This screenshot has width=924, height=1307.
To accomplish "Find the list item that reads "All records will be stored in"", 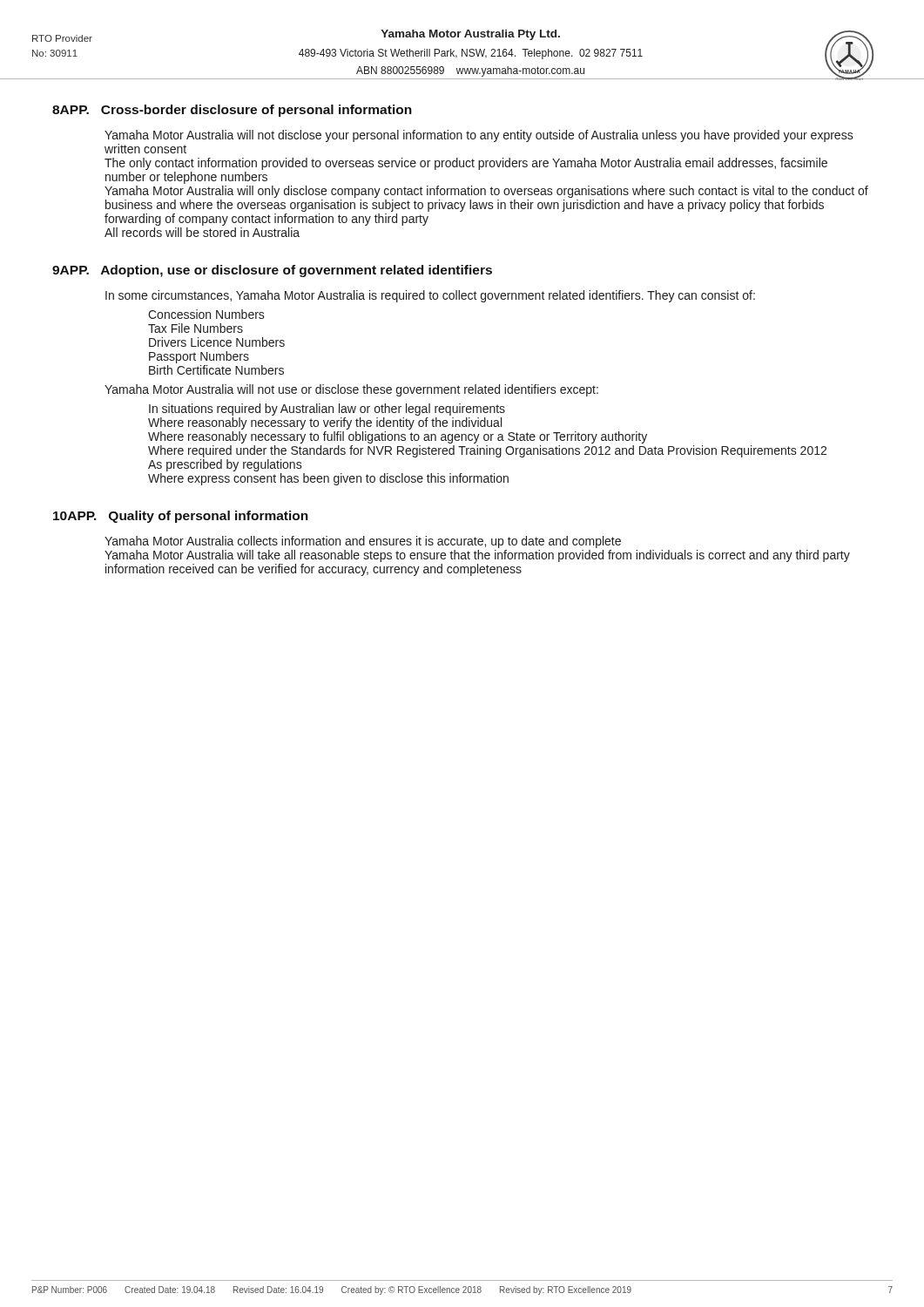I will coord(202,232).
